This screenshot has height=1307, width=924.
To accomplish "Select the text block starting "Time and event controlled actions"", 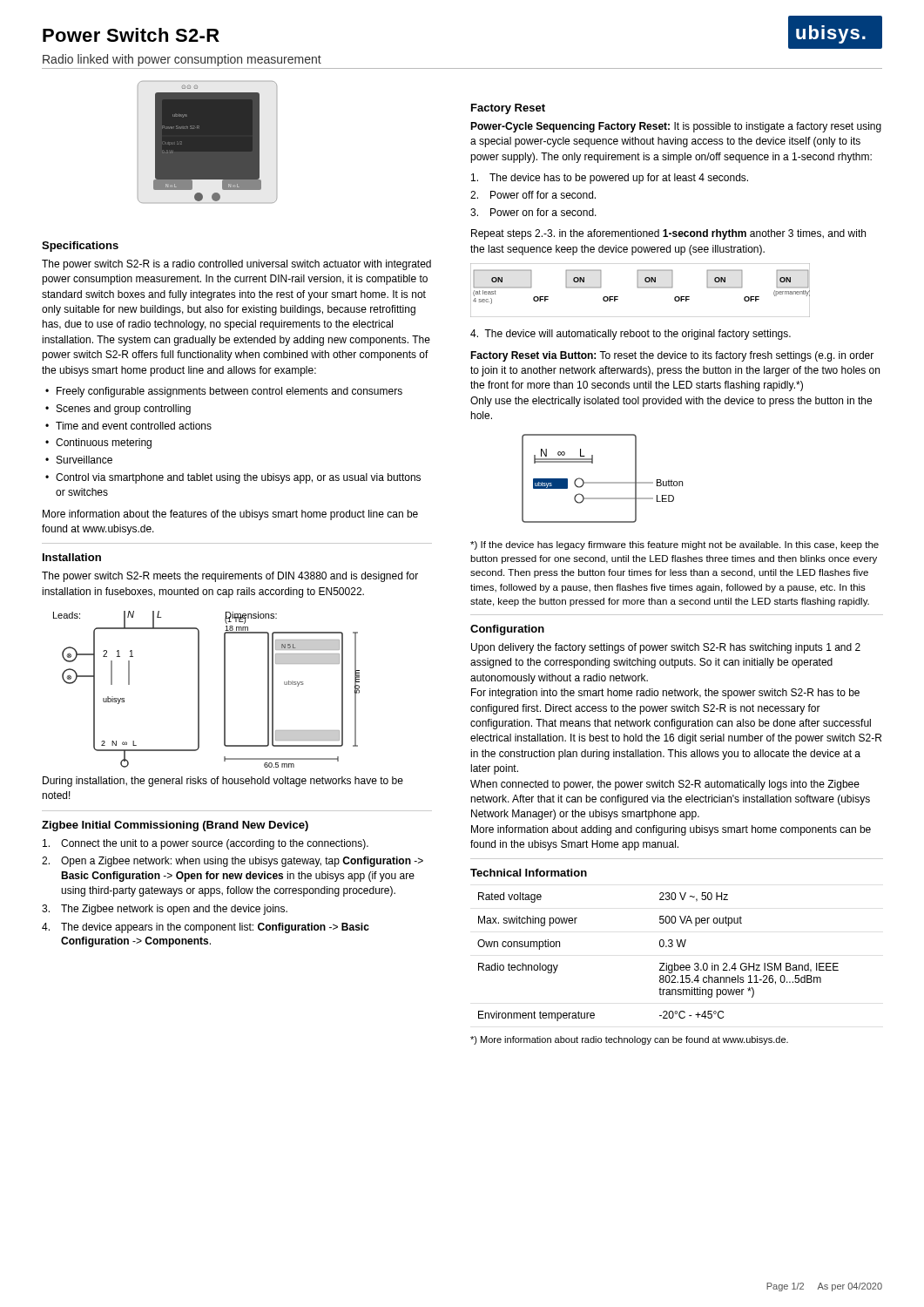I will pyautogui.click(x=134, y=426).
